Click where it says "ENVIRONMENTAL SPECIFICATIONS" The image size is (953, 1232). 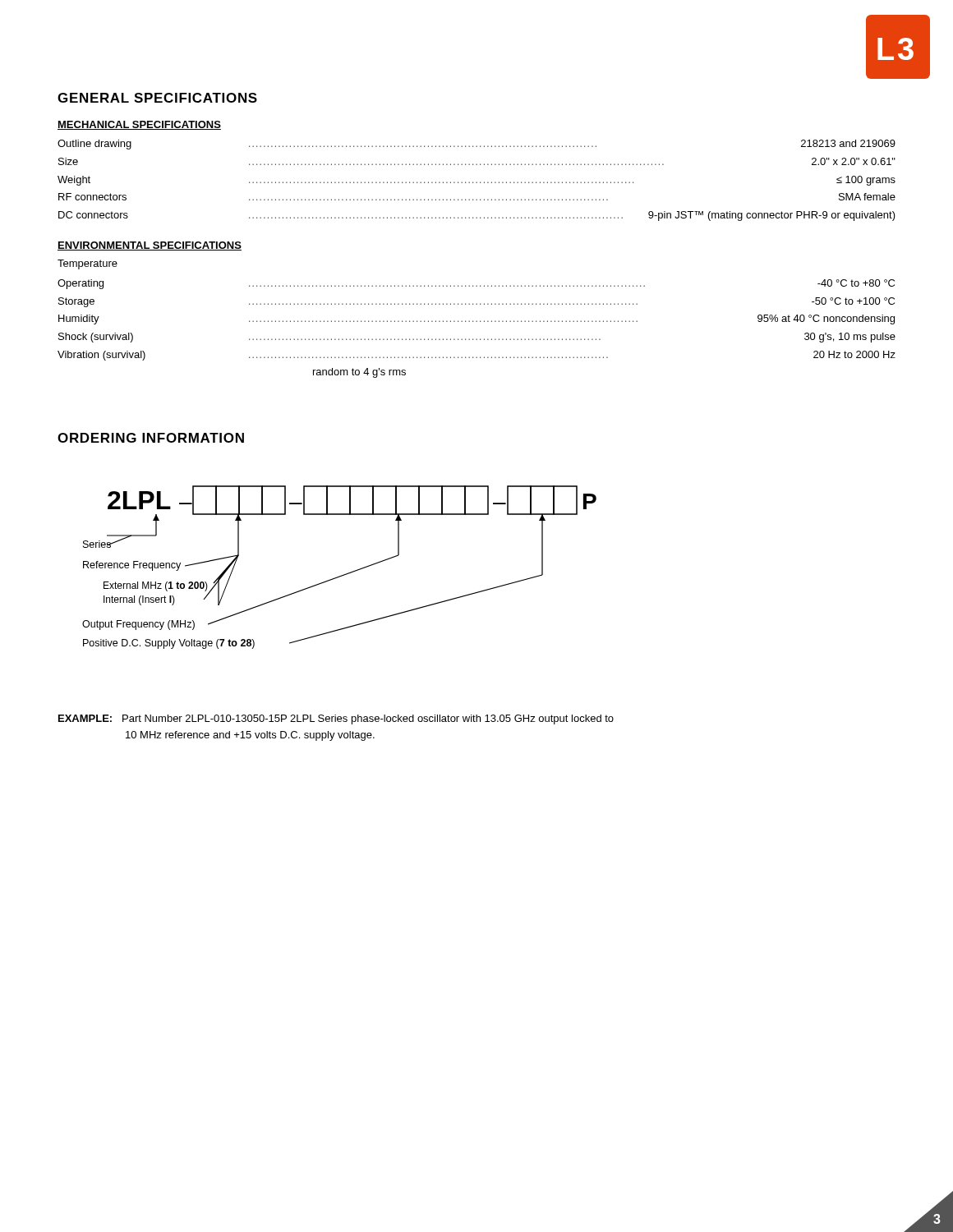coord(149,245)
